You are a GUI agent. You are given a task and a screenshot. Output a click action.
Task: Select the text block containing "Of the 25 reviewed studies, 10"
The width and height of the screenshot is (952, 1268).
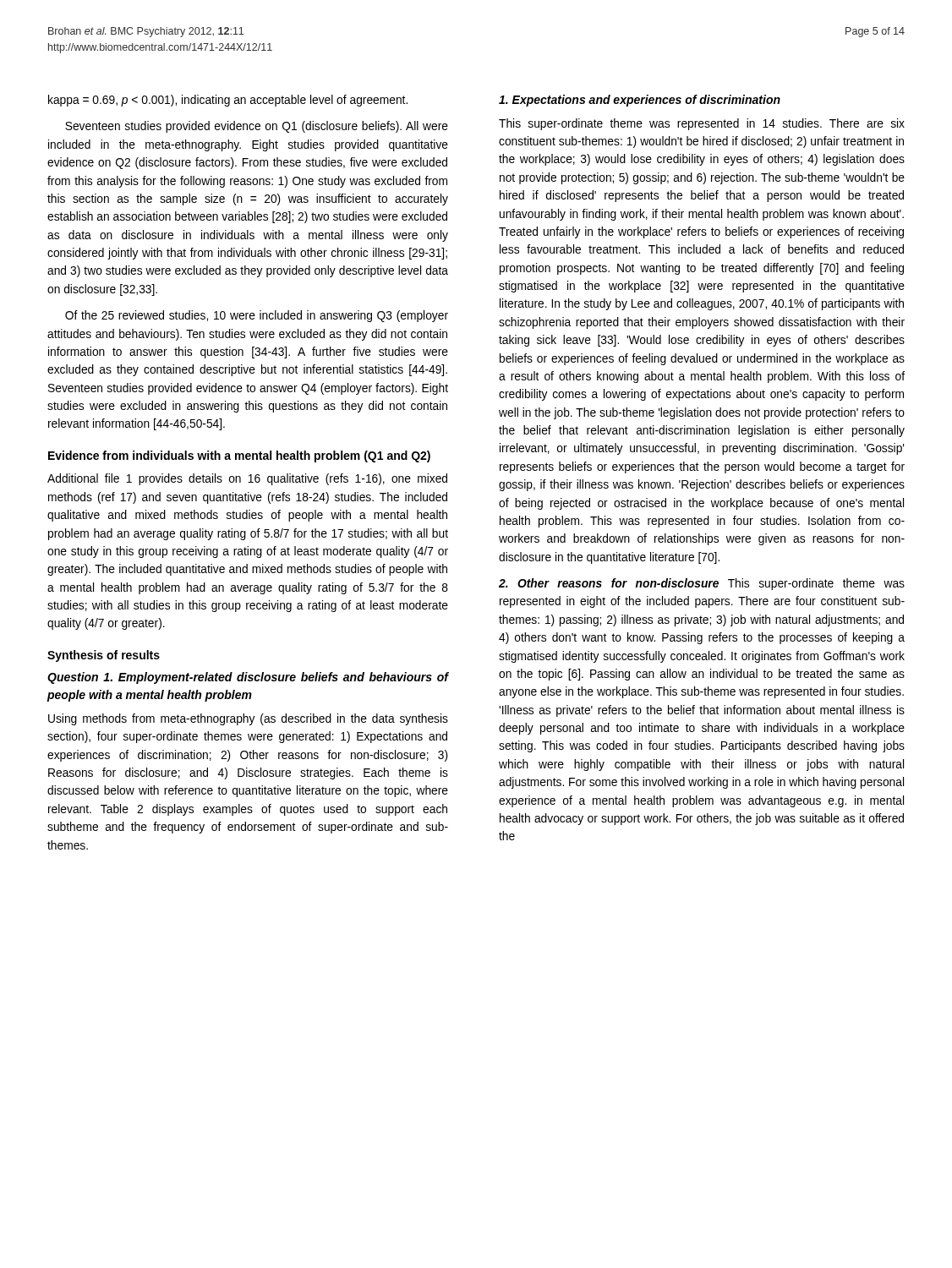pos(248,370)
